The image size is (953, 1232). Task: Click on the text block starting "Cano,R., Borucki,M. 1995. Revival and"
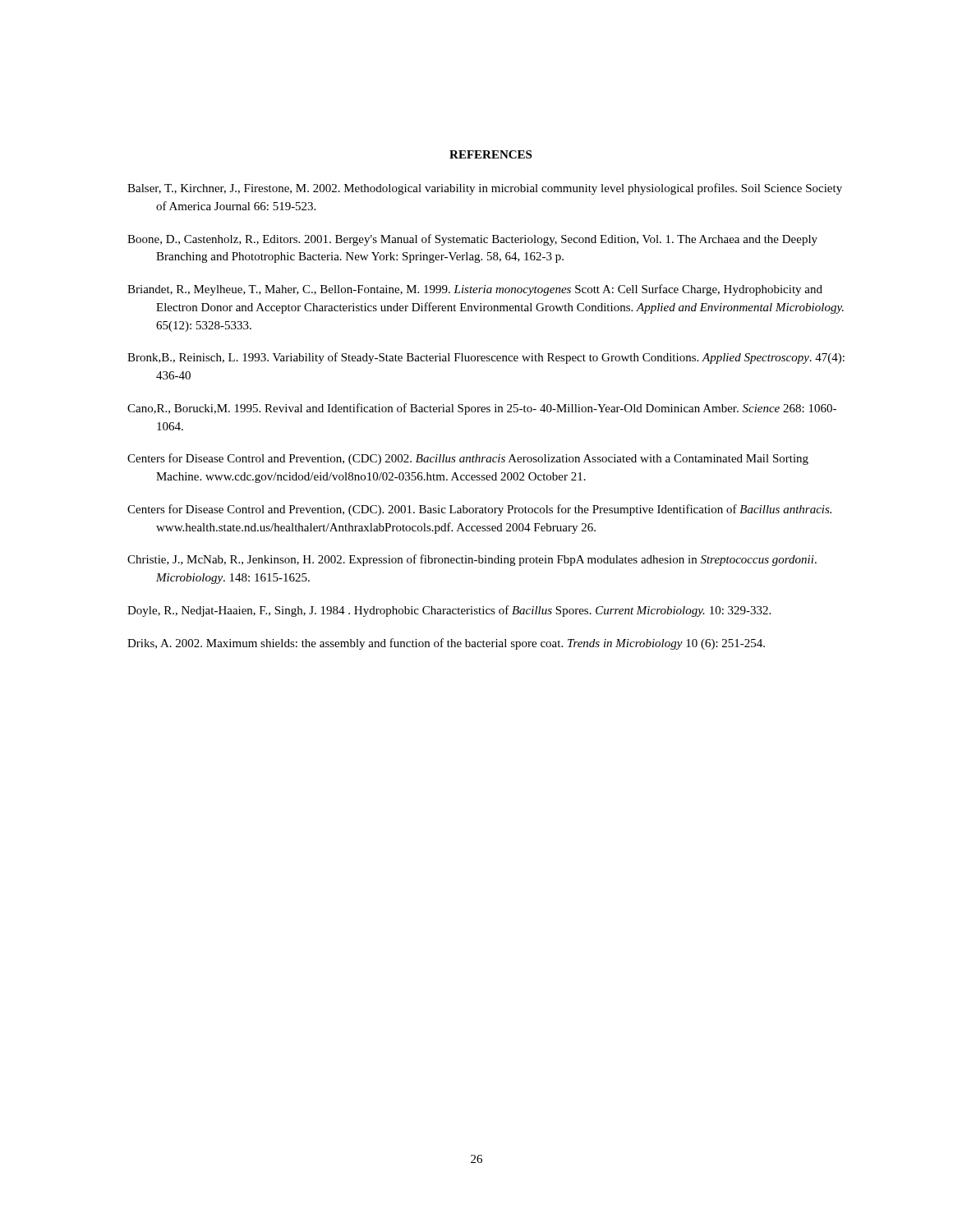482,417
